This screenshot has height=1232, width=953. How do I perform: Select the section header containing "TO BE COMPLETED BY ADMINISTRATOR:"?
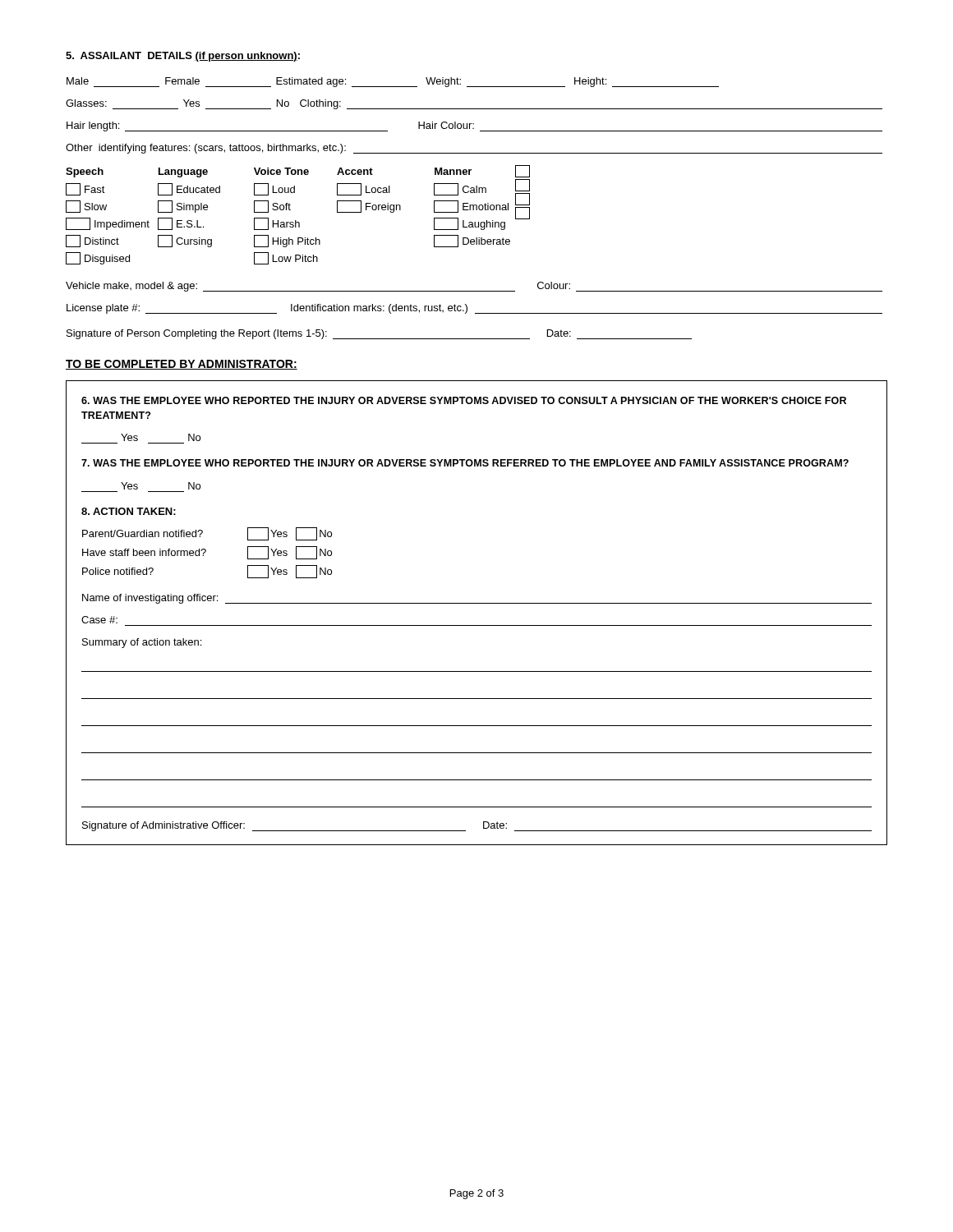[x=181, y=364]
